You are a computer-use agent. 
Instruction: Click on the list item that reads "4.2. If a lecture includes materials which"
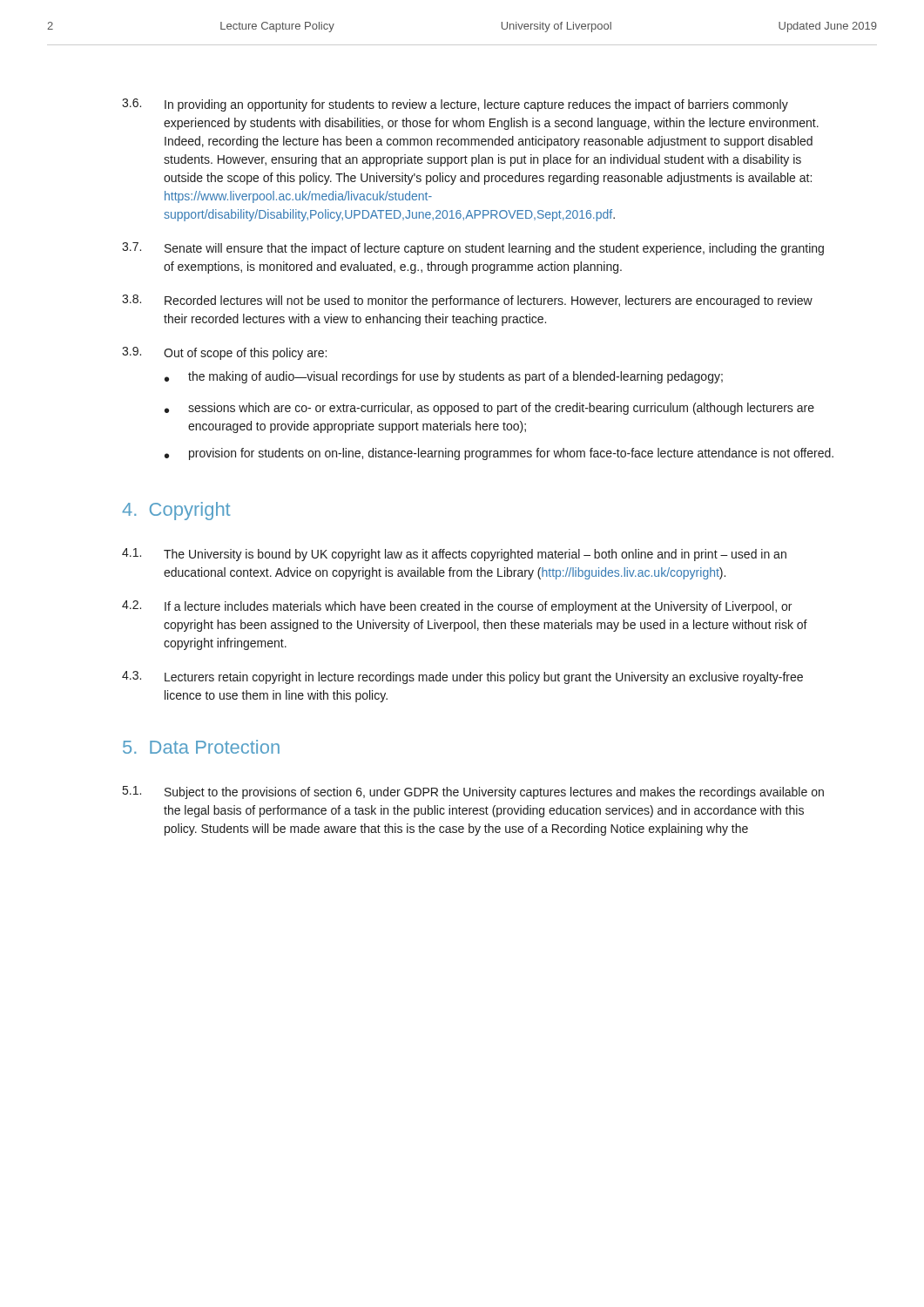pos(479,625)
